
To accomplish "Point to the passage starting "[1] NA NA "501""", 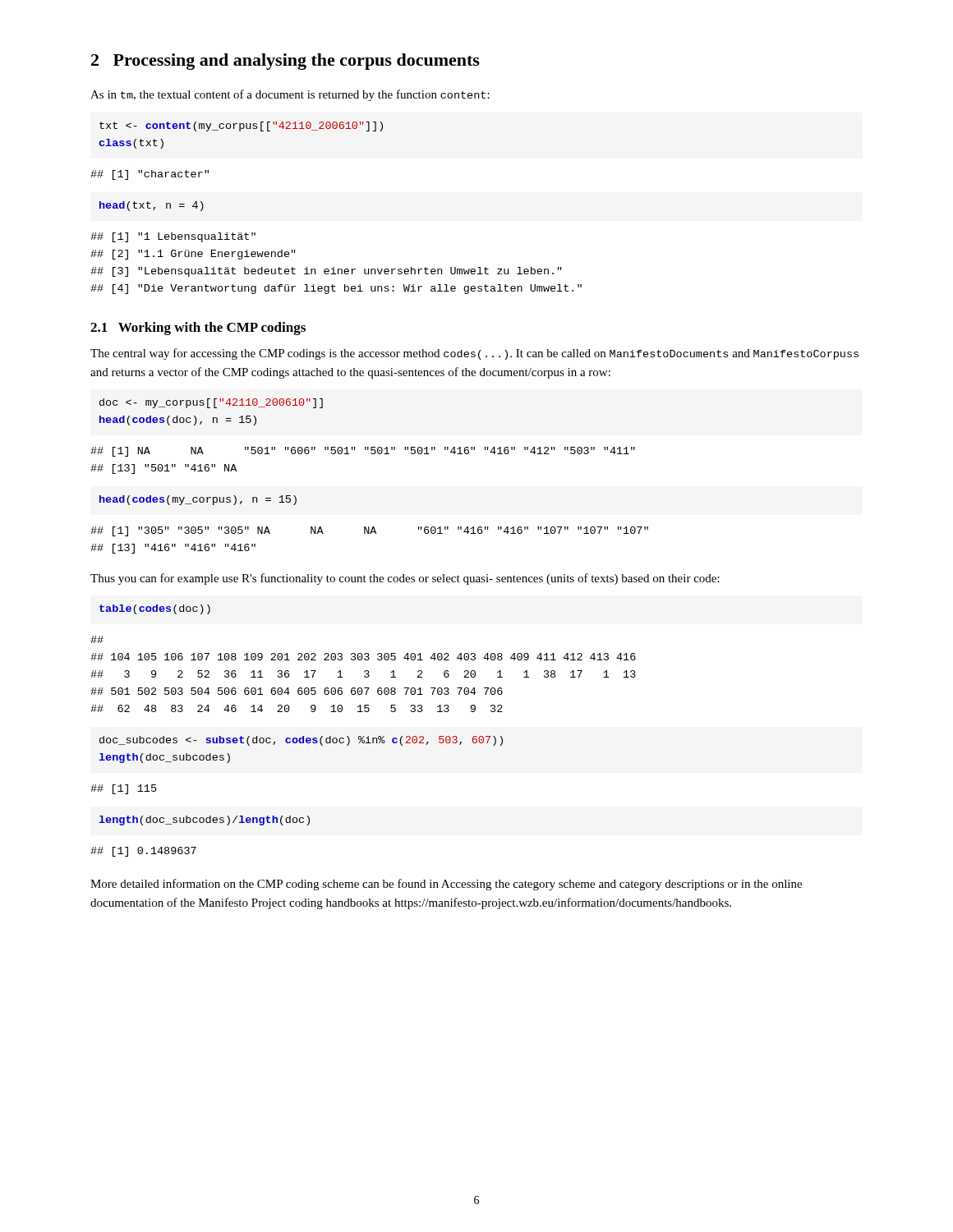I will click(476, 461).
